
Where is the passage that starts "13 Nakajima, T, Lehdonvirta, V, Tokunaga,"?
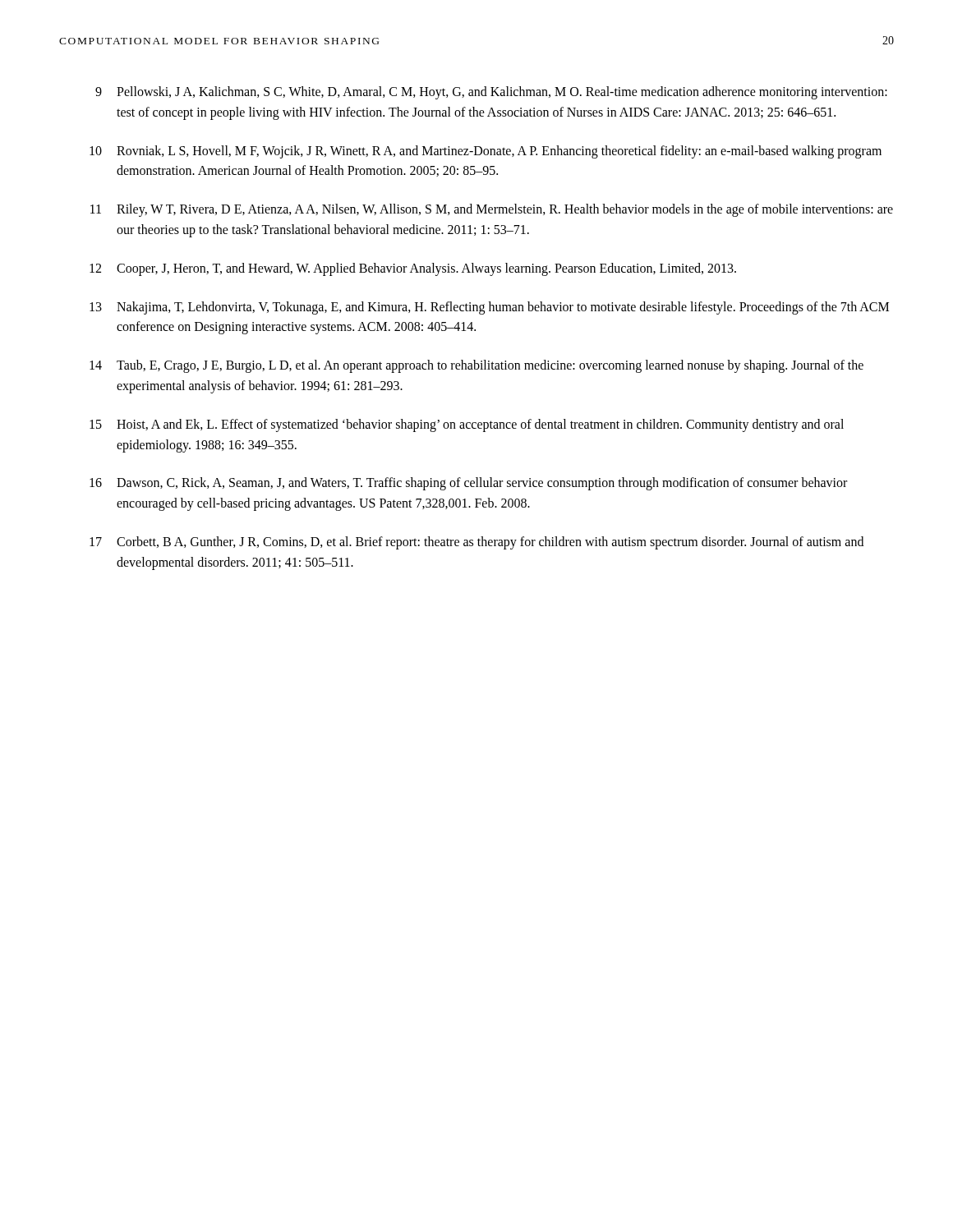pyautogui.click(x=476, y=317)
